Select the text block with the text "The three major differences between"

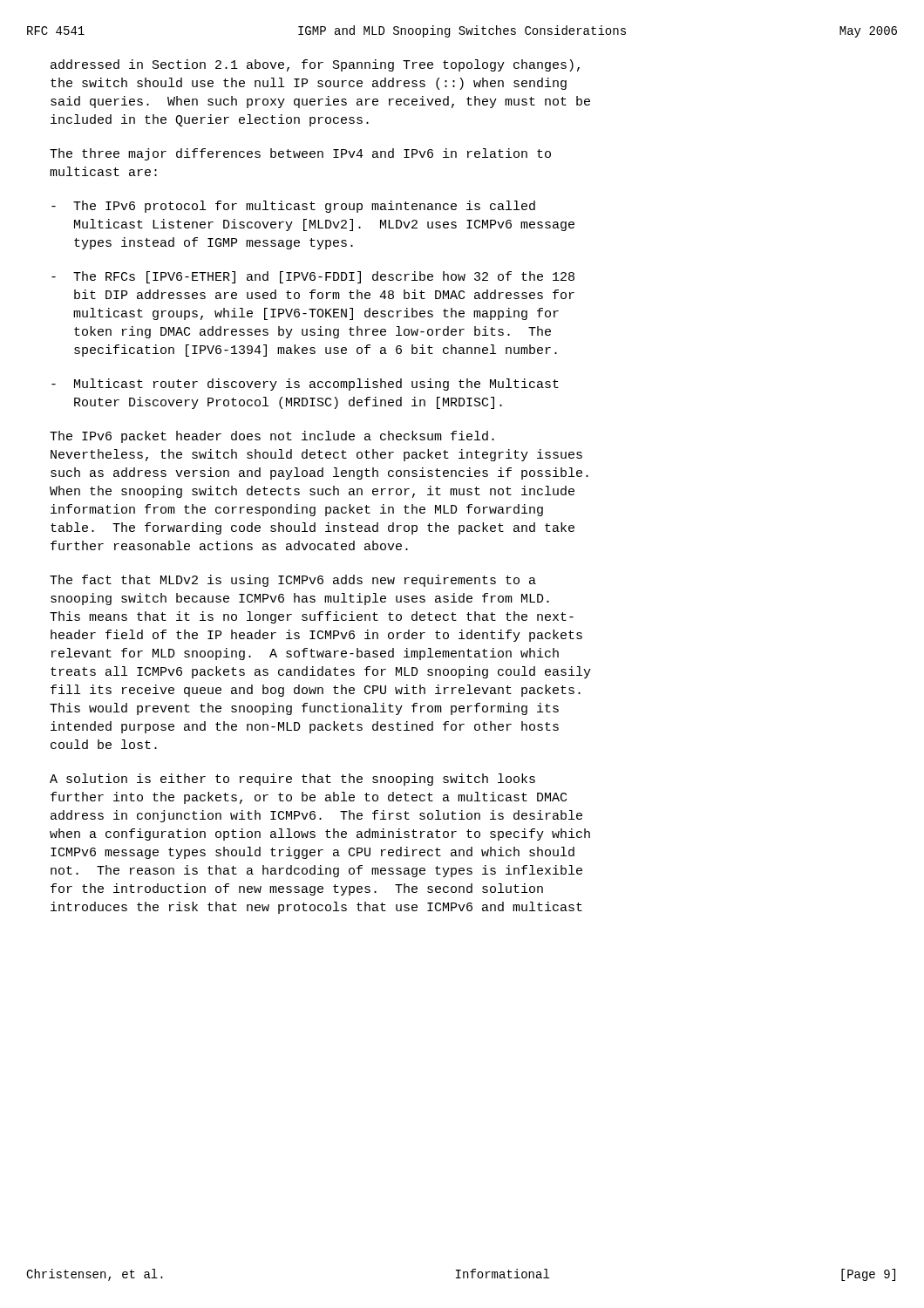[x=289, y=164]
